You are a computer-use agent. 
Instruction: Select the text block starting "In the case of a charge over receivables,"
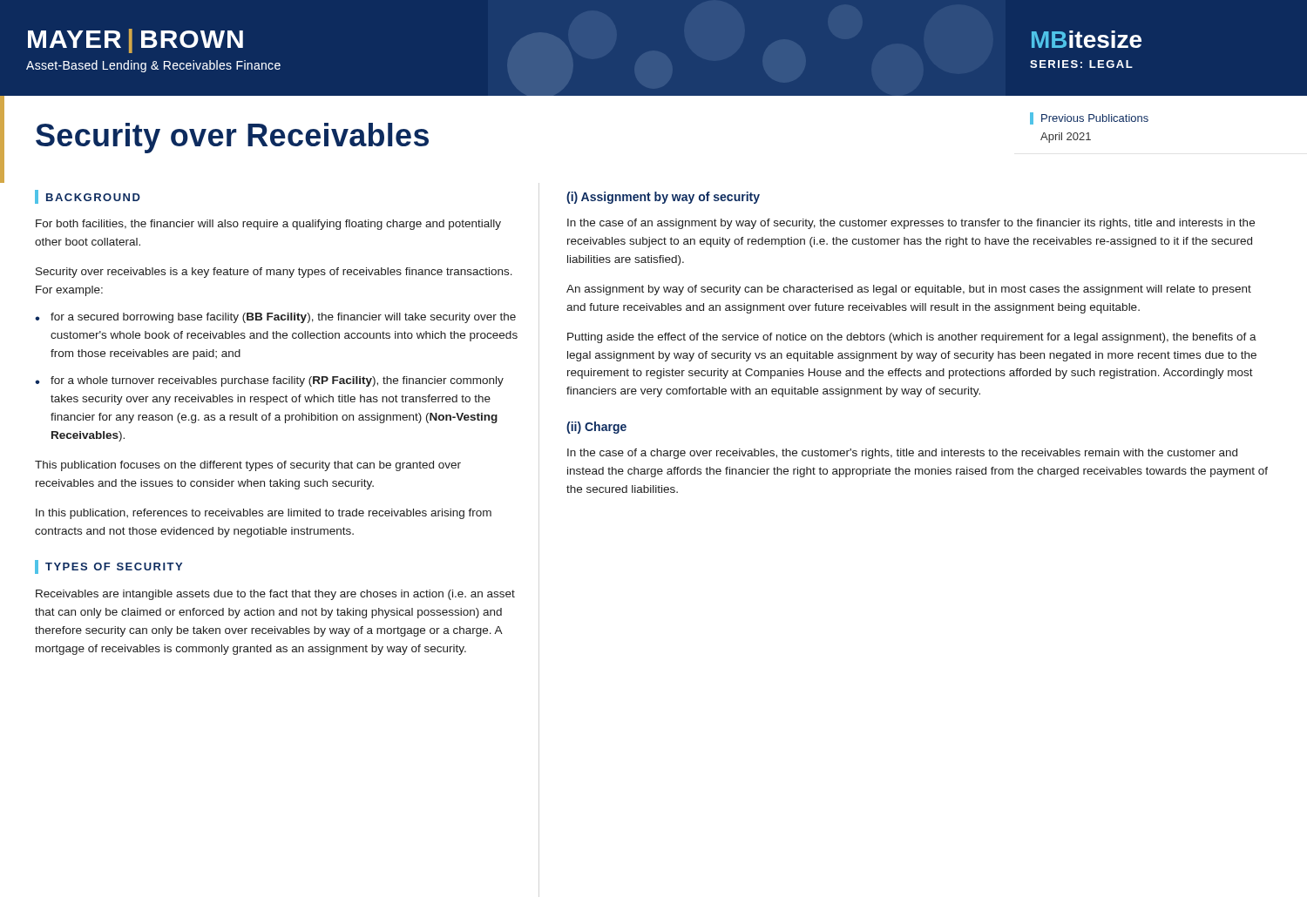click(917, 471)
